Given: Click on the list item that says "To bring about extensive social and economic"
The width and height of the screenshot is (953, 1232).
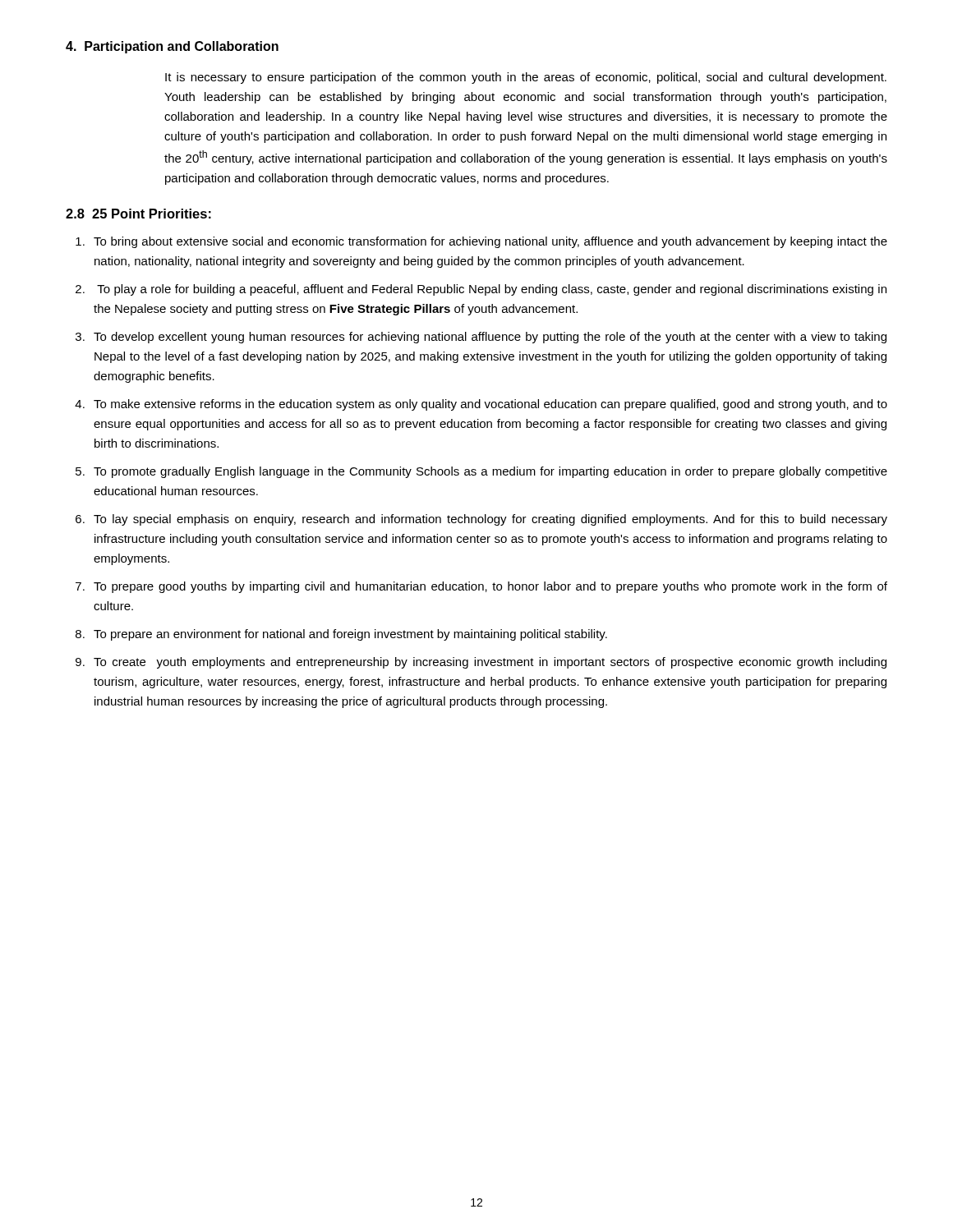Looking at the screenshot, I should [x=490, y=251].
